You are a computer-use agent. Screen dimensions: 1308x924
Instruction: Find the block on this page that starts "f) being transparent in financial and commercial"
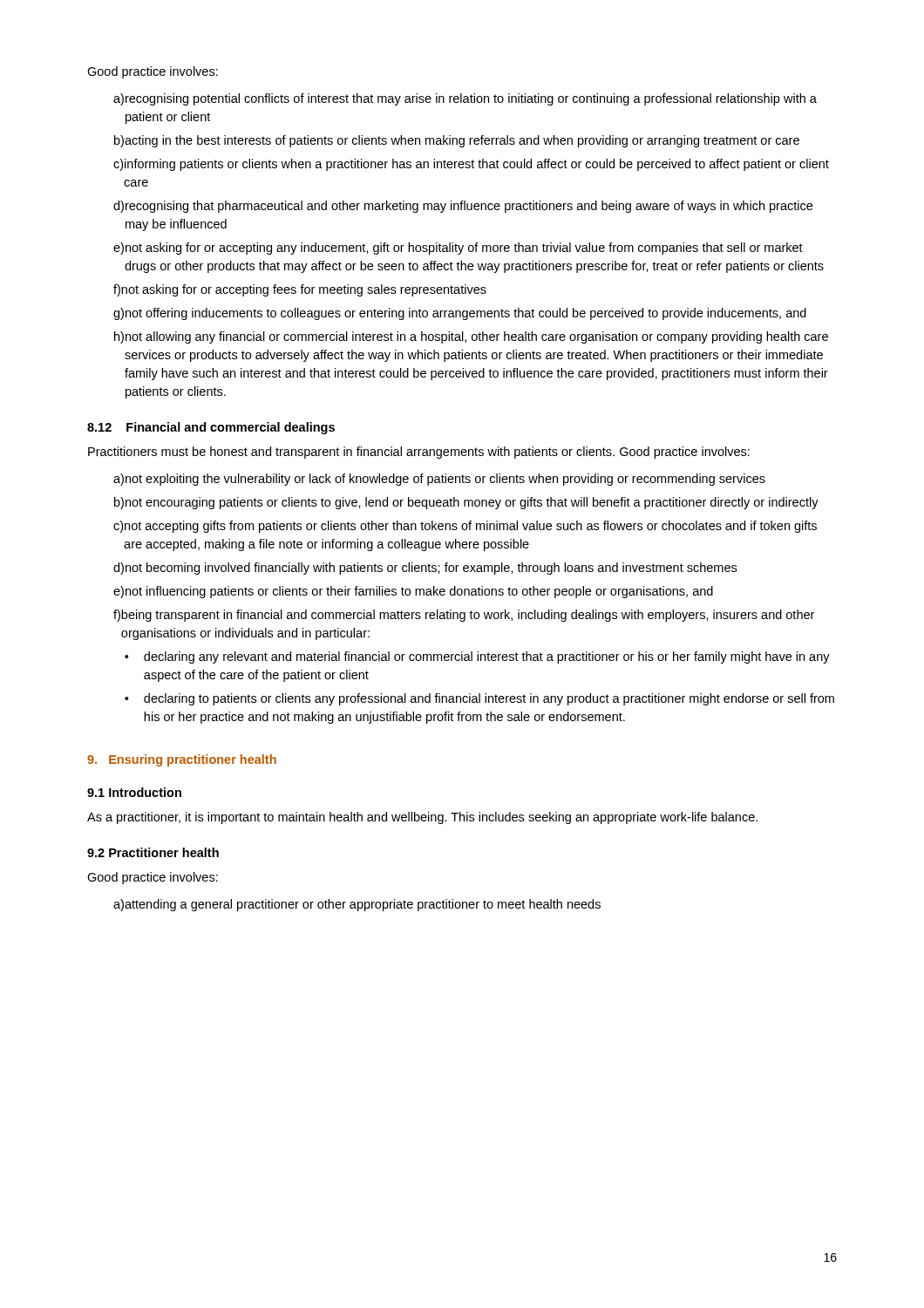(x=462, y=669)
